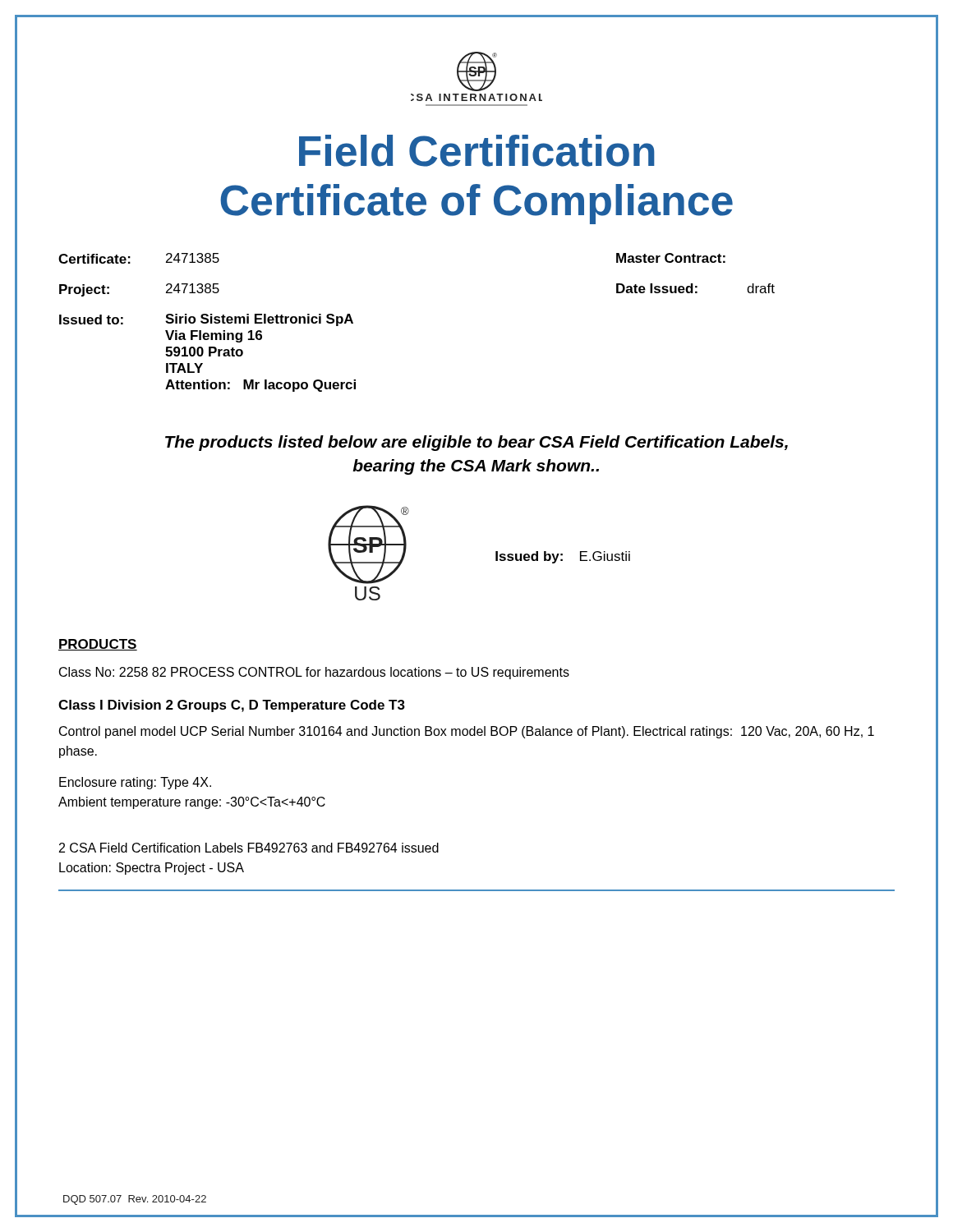
Task: Click on the region starting "Field CertificationCertificate of Compliance"
Action: pyautogui.click(x=476, y=176)
